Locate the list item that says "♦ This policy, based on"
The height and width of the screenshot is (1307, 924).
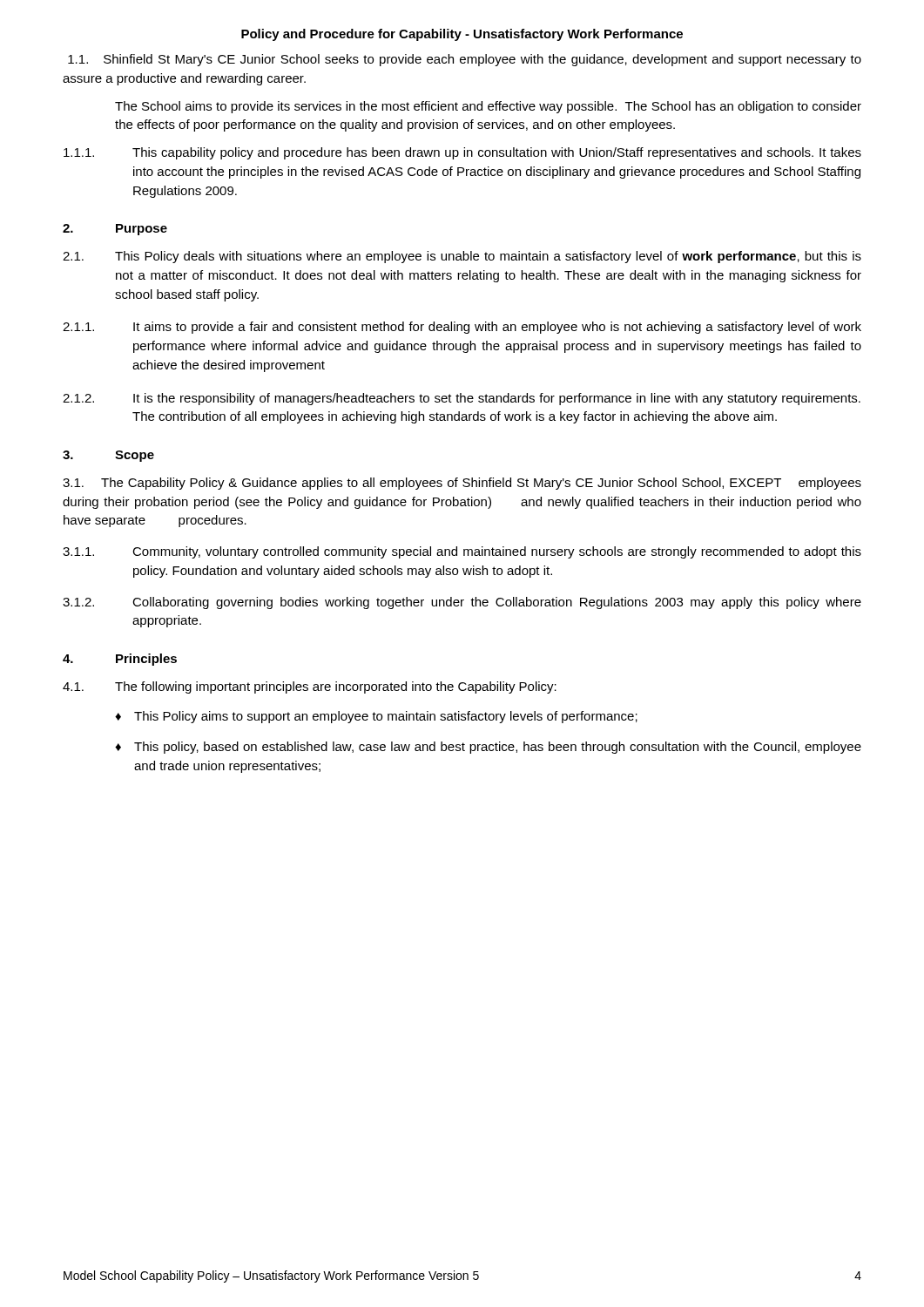488,756
